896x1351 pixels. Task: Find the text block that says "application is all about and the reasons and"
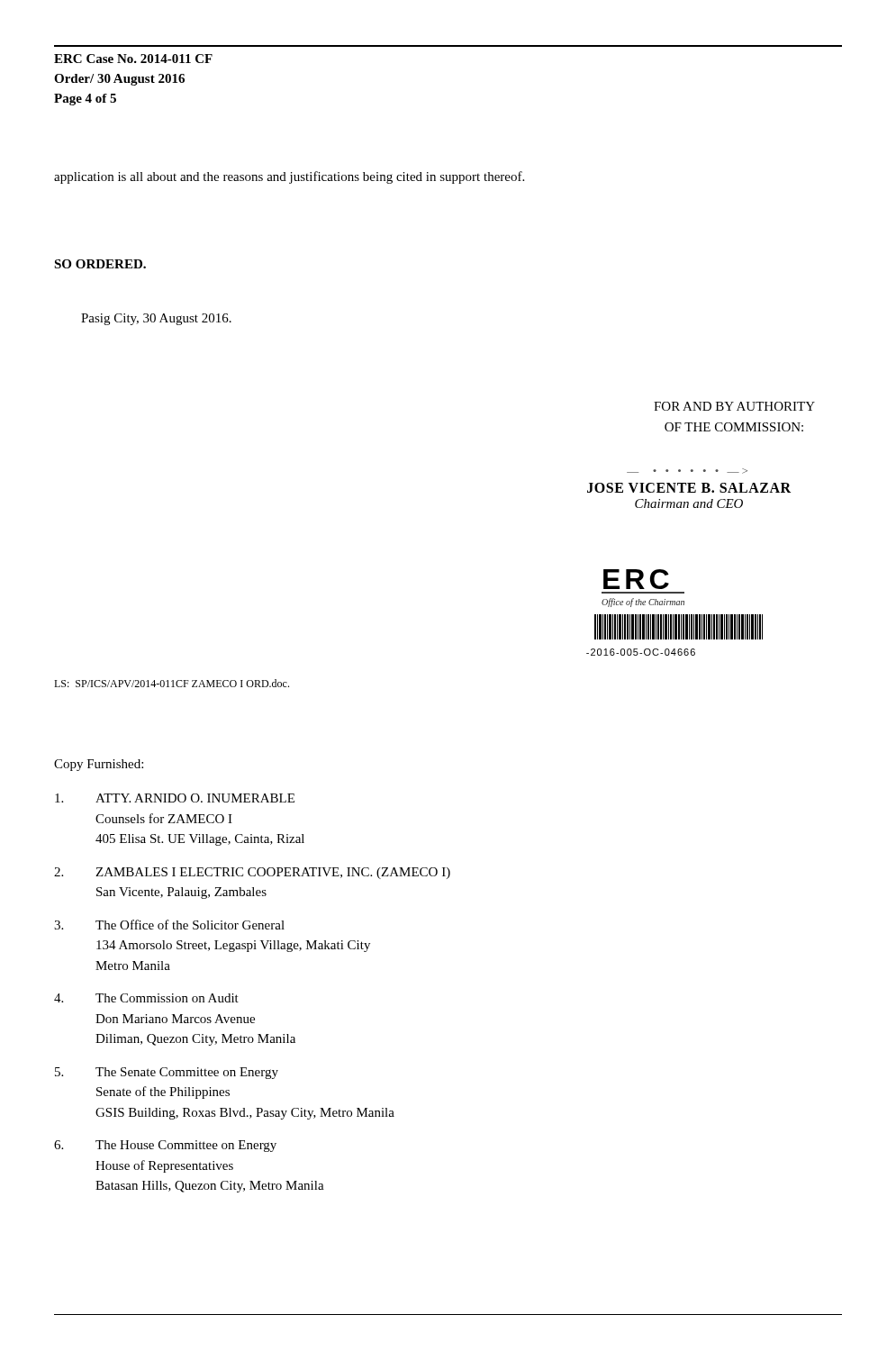coord(290,177)
